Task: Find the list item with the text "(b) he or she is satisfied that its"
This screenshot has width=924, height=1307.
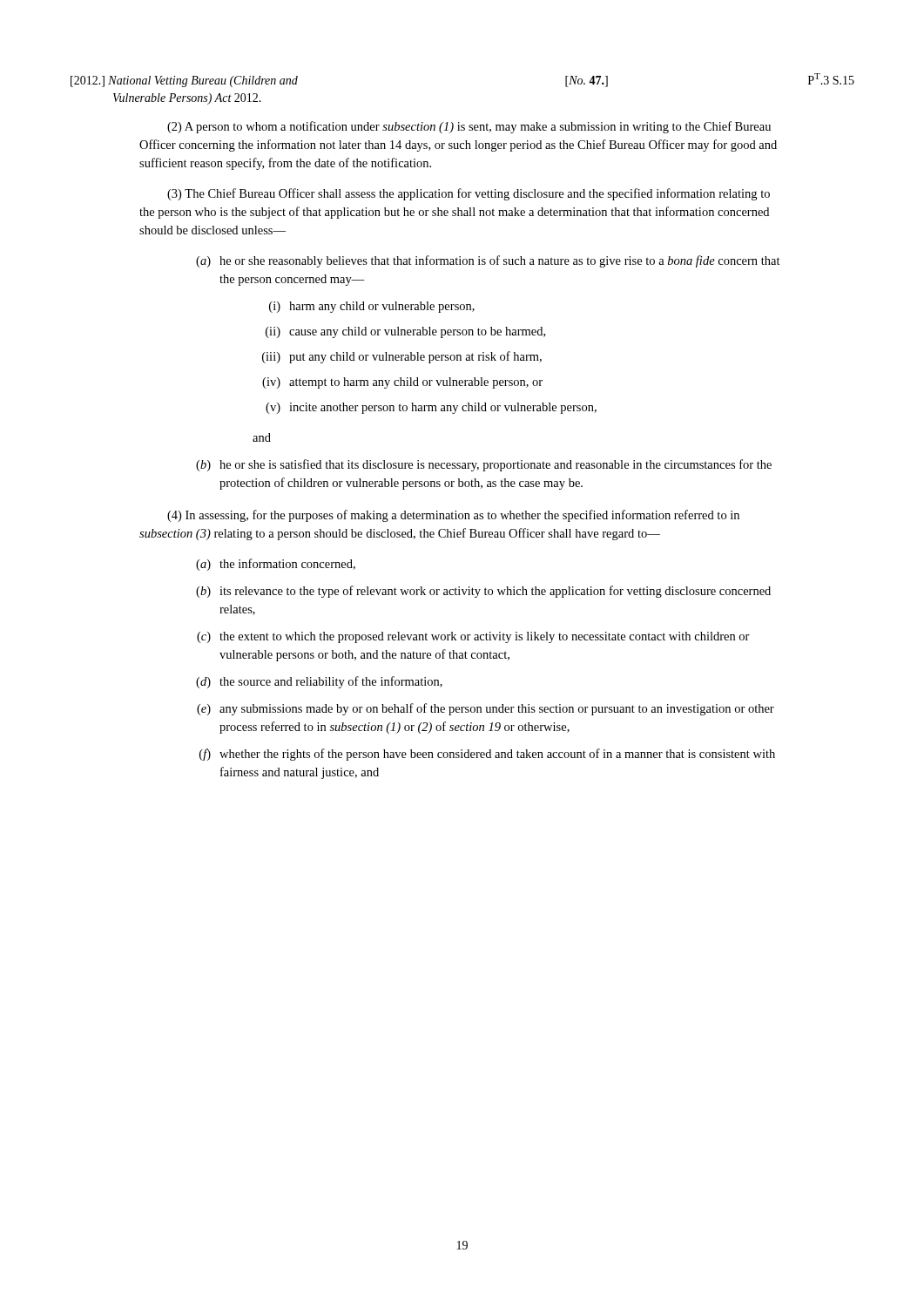Action: 488,474
